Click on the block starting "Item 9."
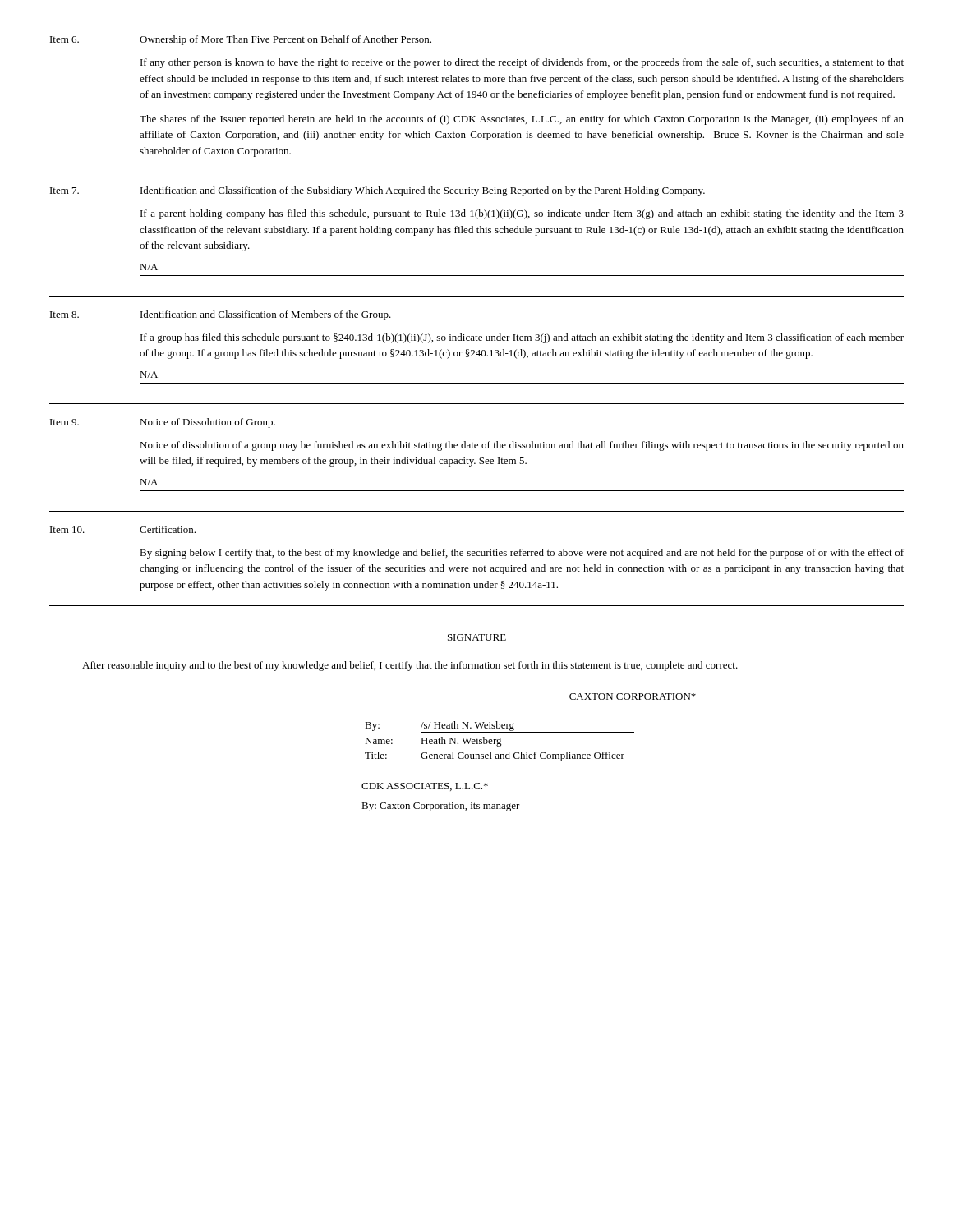This screenshot has height=1232, width=953. pyautogui.click(x=64, y=421)
